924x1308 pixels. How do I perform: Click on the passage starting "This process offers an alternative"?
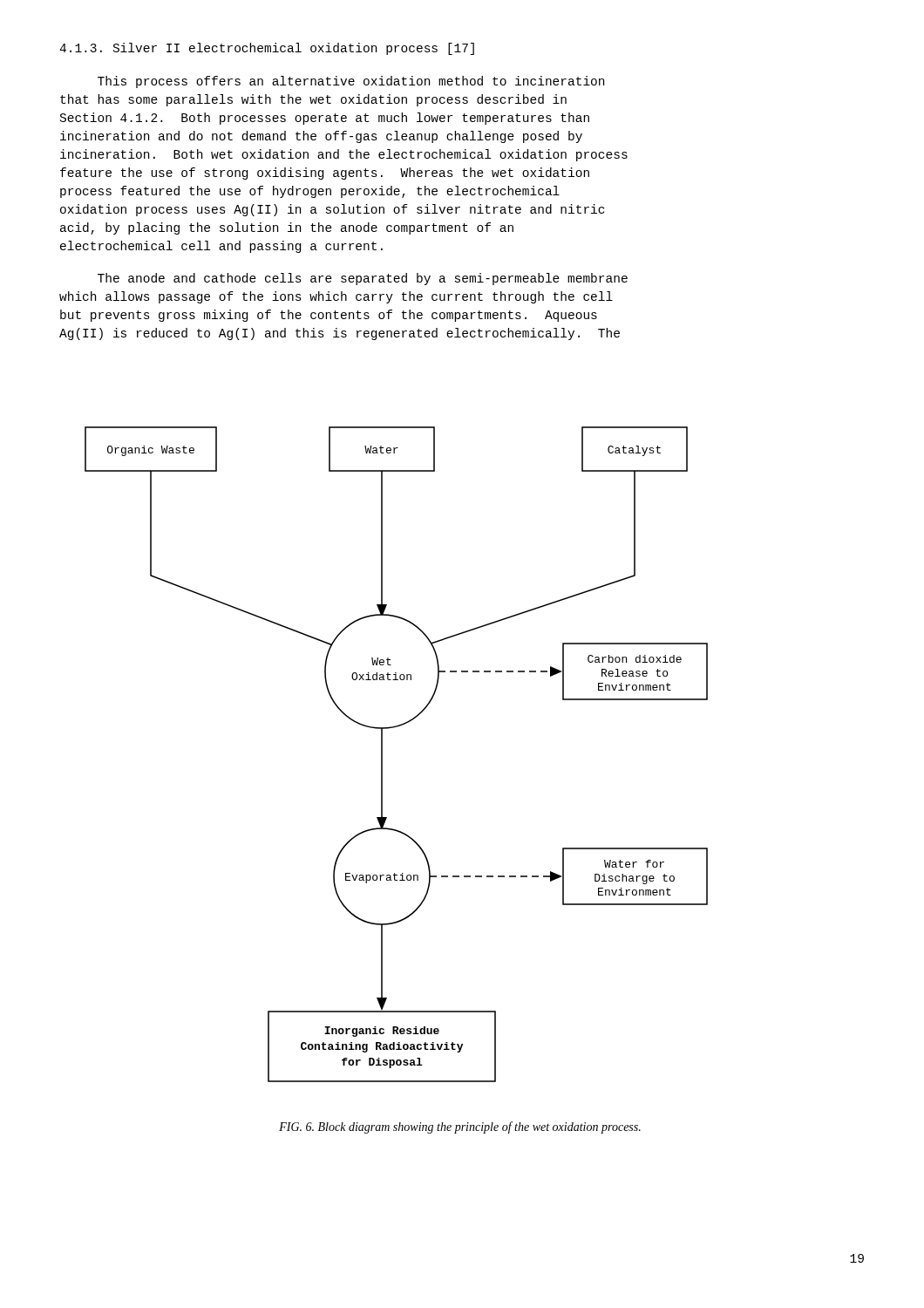(344, 164)
